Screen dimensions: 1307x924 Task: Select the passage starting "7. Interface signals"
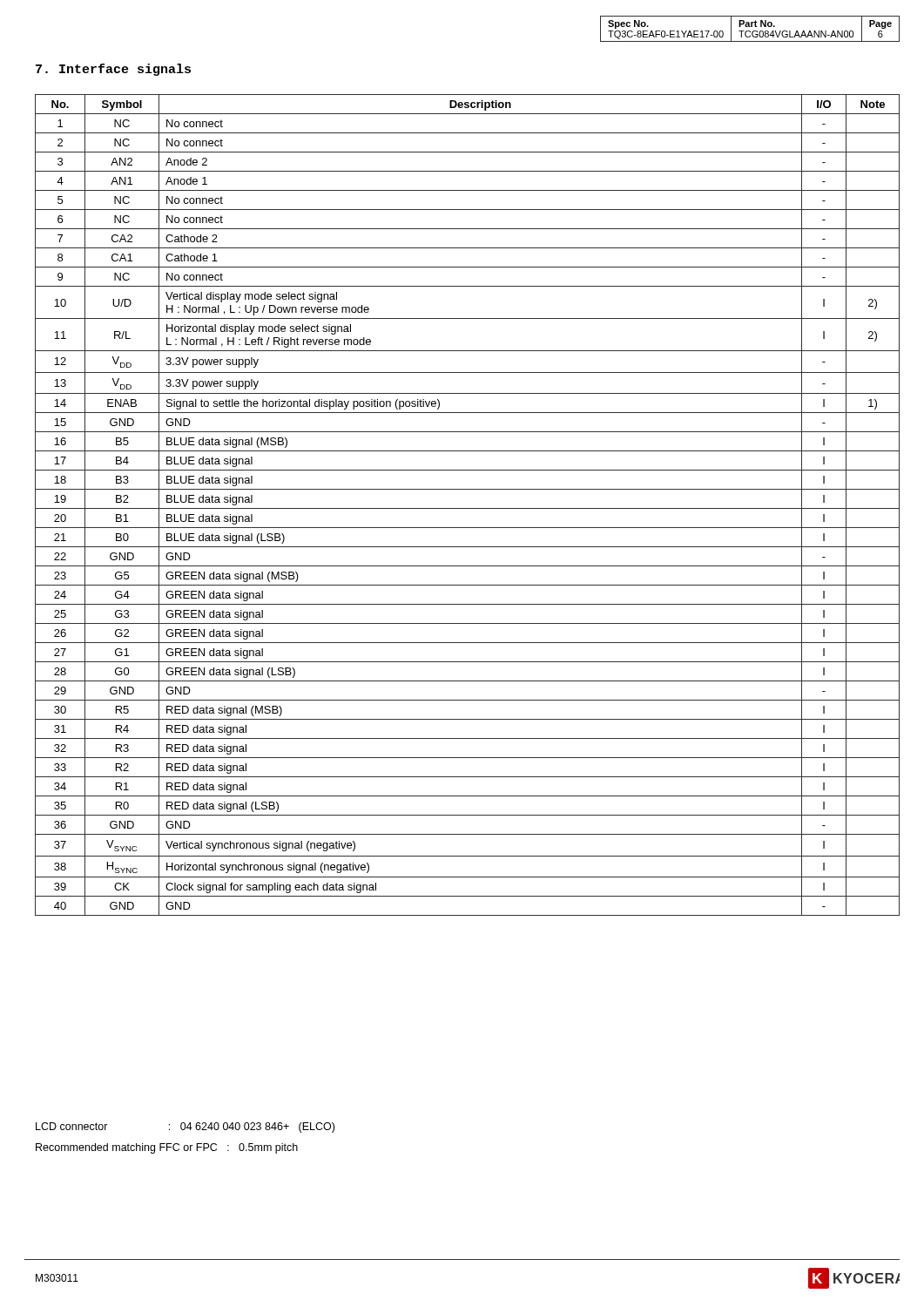pos(113,70)
